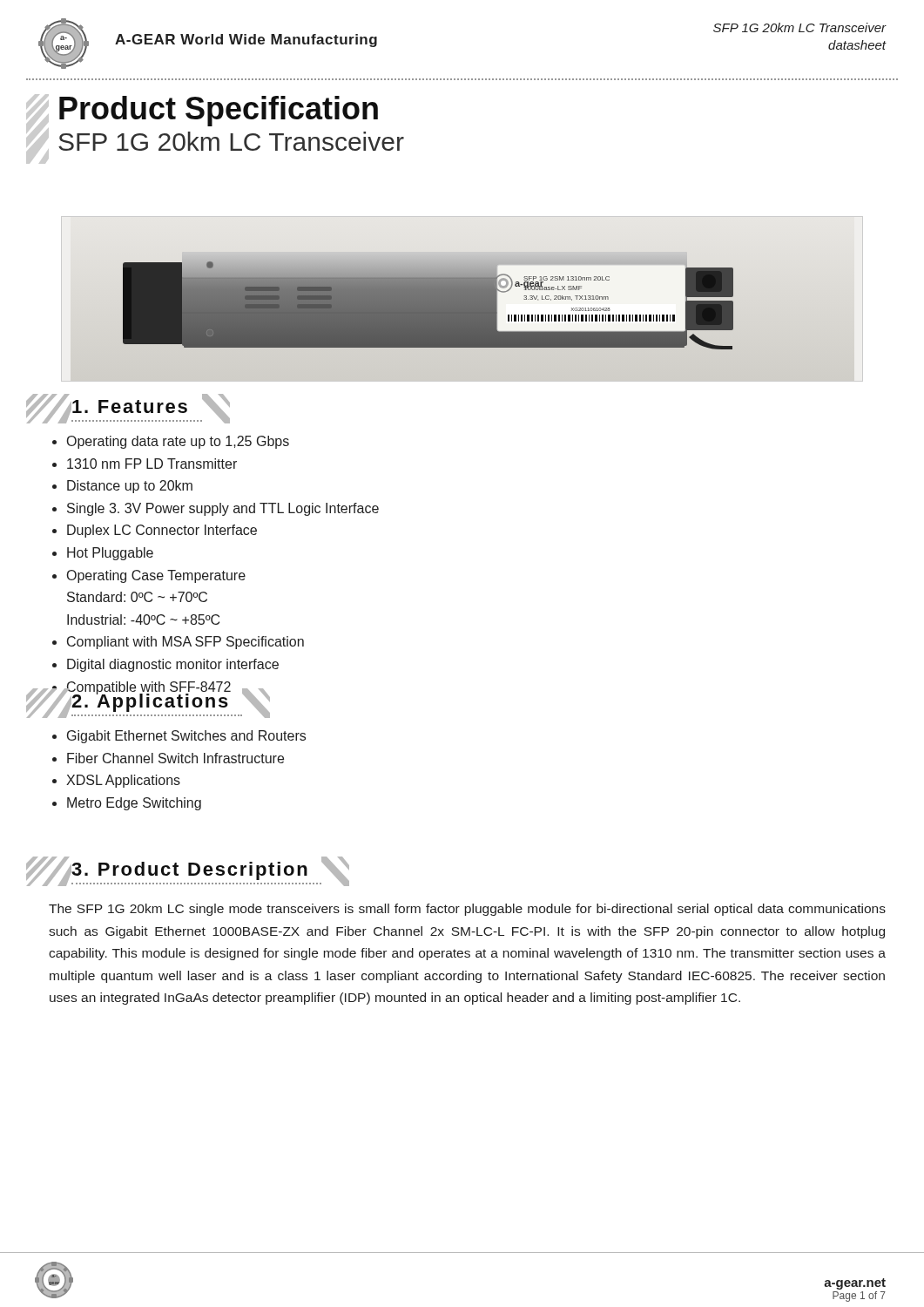The width and height of the screenshot is (924, 1307).
Task: Locate the list item that reads "Compatible with SFF-8472"
Action: click(x=149, y=687)
